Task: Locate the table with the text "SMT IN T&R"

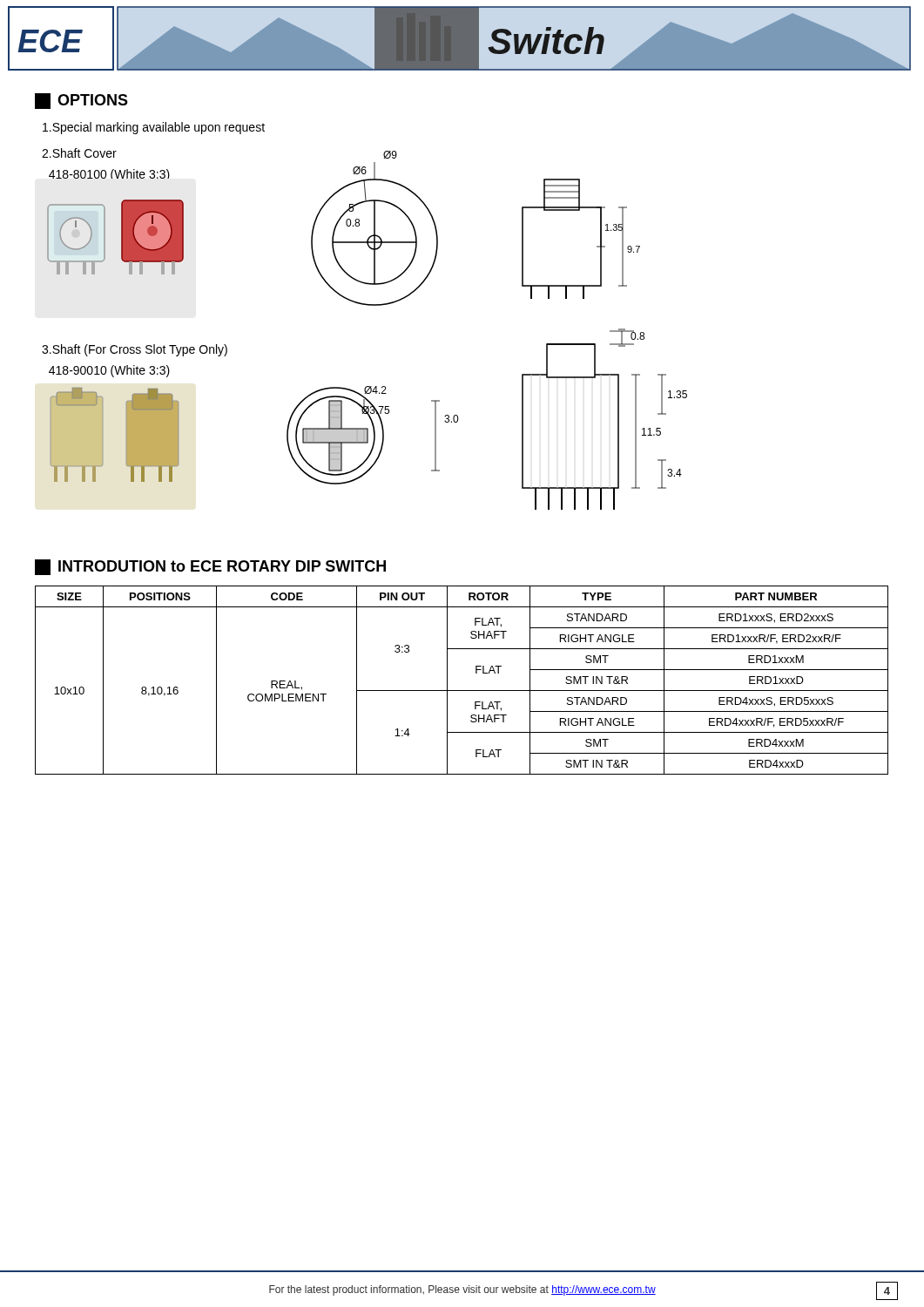Action: pos(462,680)
